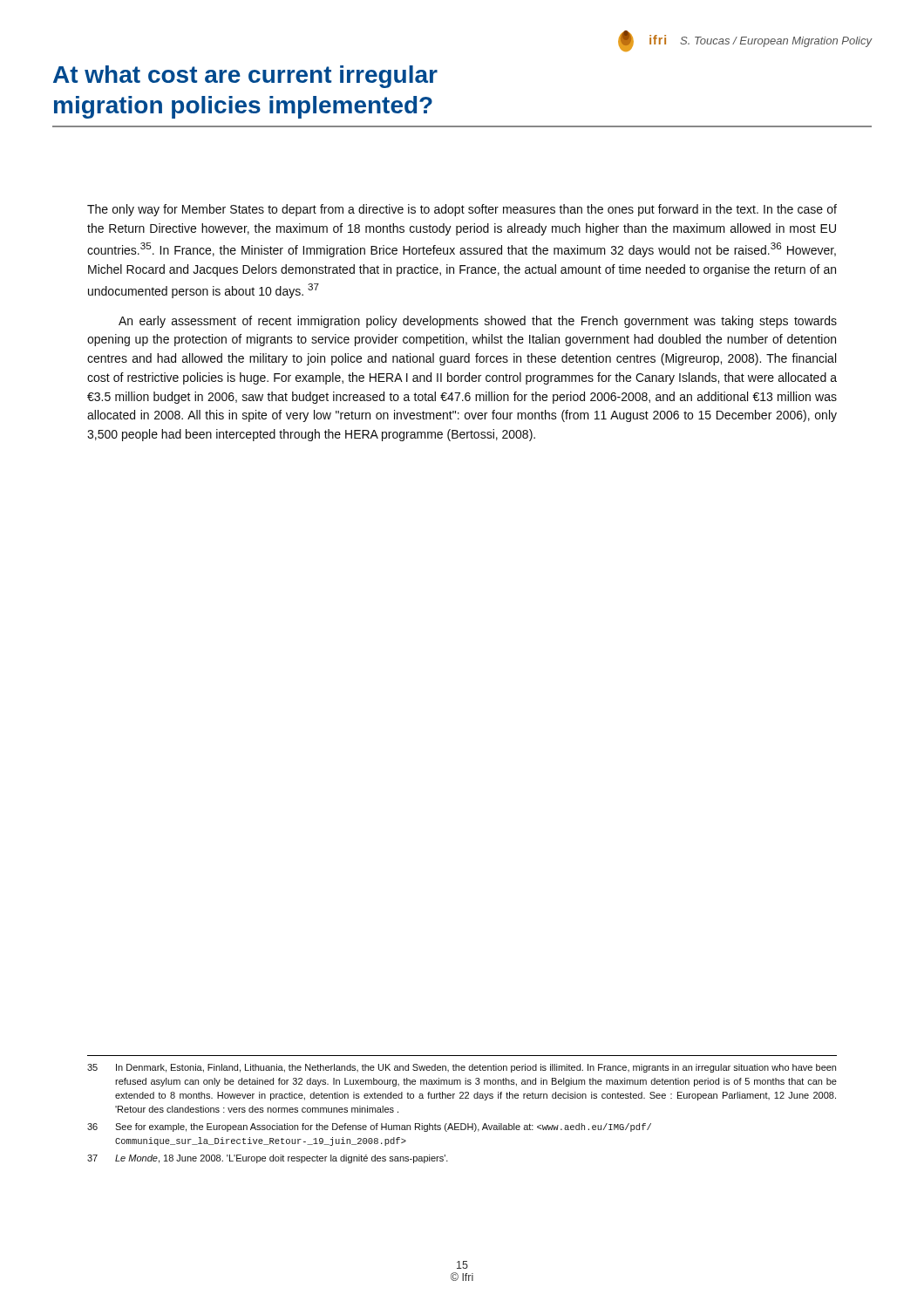Screen dimensions: 1308x924
Task: Point to the text starting "The only way for"
Action: [462, 322]
